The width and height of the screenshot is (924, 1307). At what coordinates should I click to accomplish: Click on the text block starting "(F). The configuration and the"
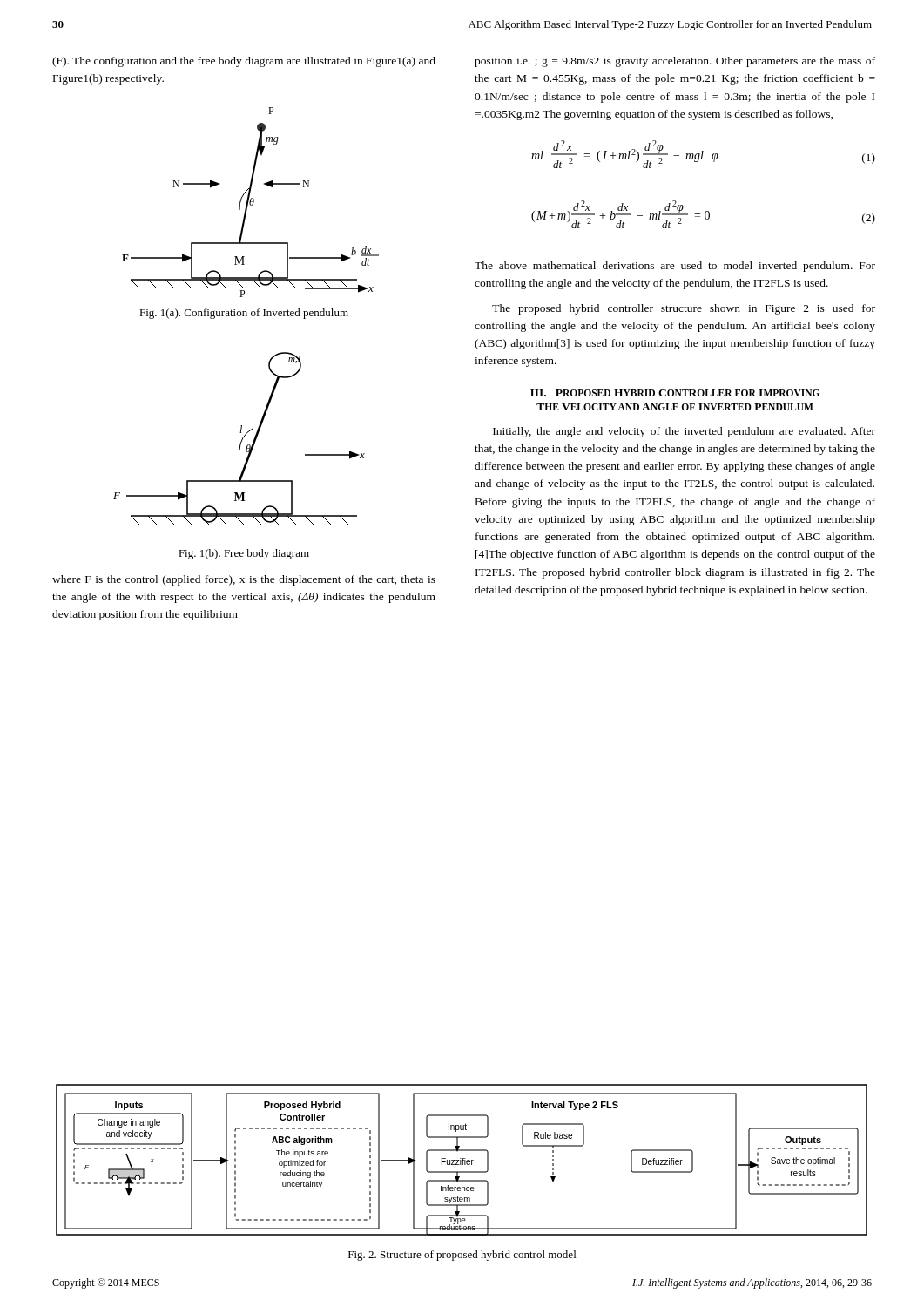click(x=244, y=70)
